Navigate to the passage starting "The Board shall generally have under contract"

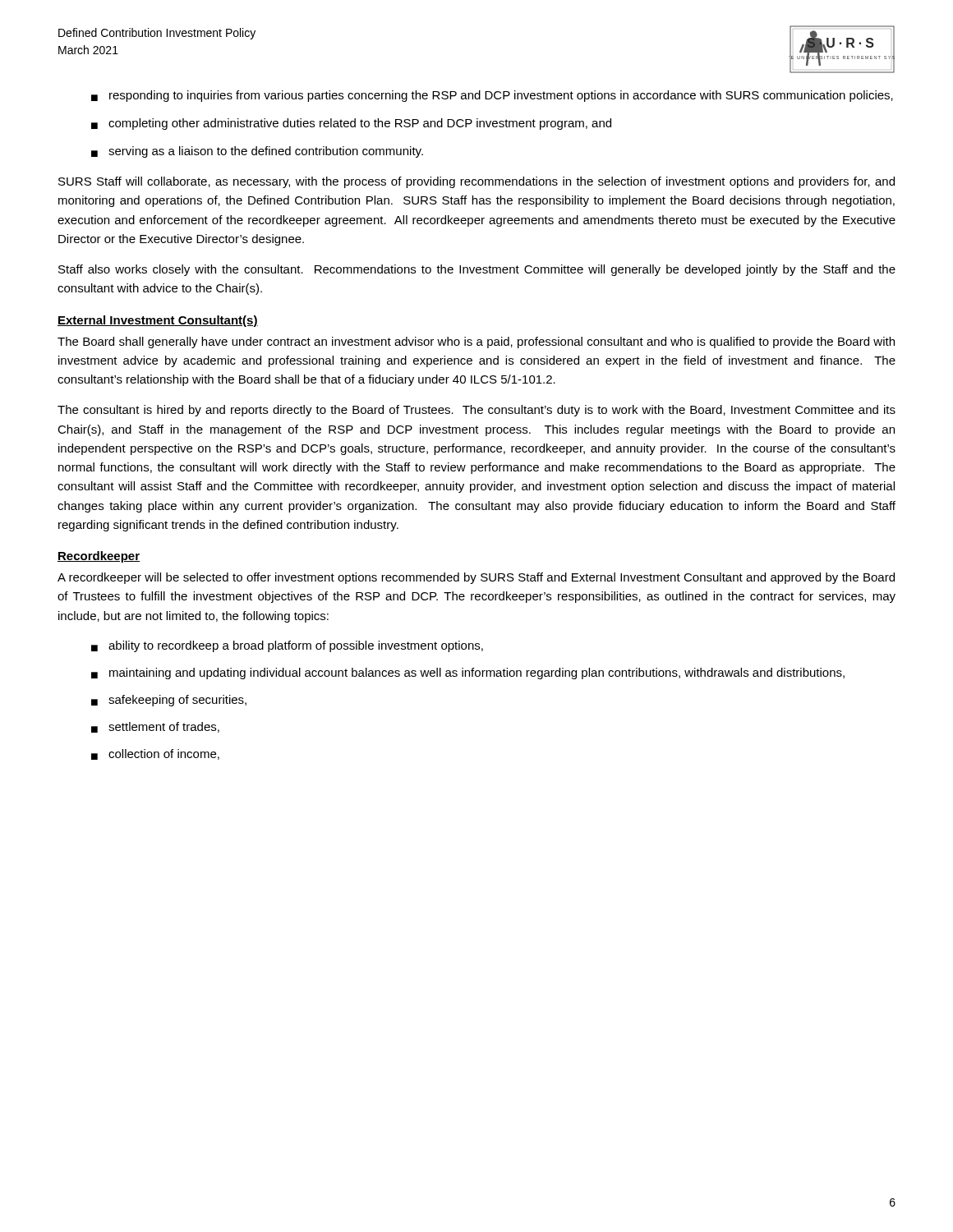pos(476,360)
